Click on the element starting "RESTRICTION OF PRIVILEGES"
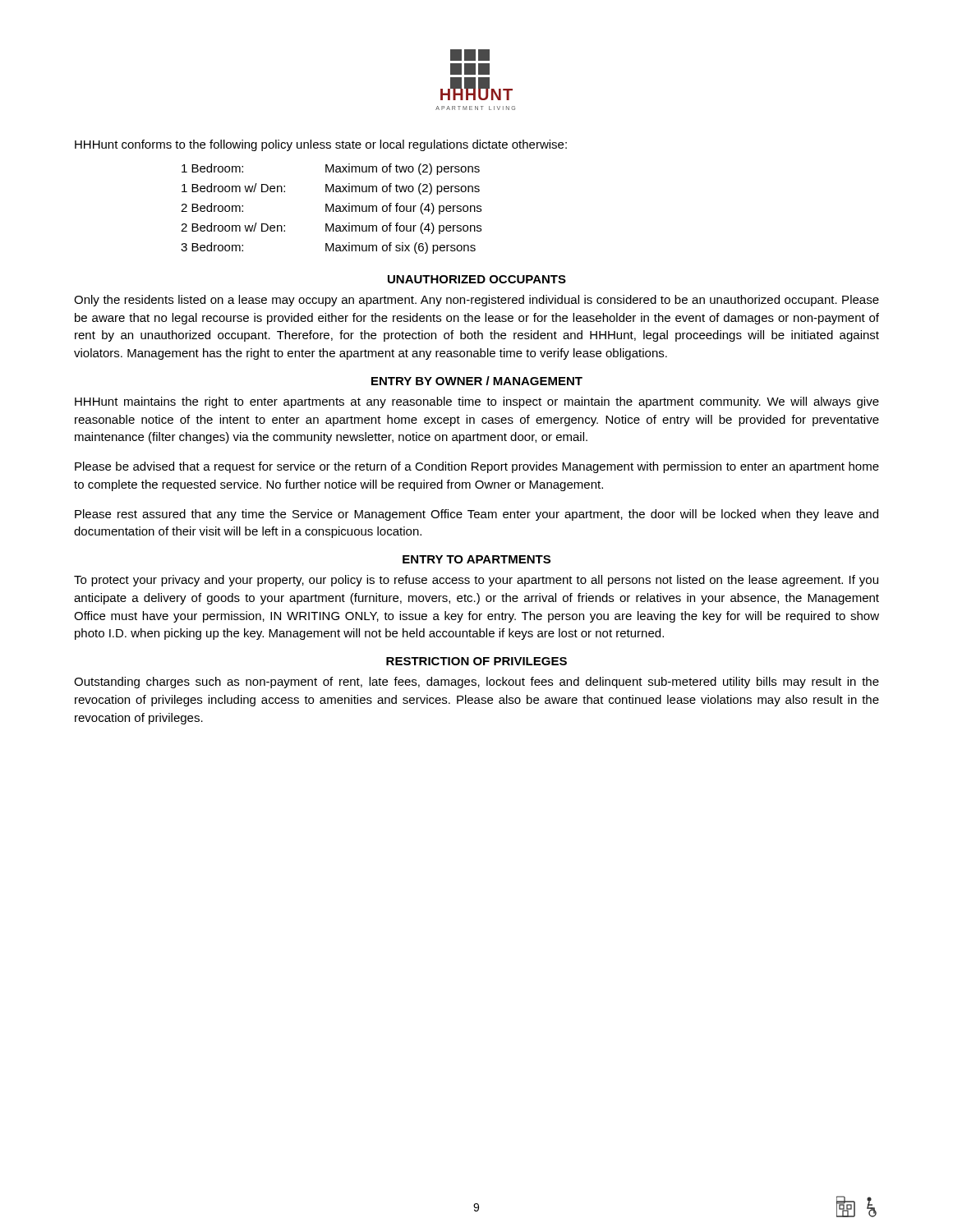This screenshot has width=953, height=1232. 476,661
